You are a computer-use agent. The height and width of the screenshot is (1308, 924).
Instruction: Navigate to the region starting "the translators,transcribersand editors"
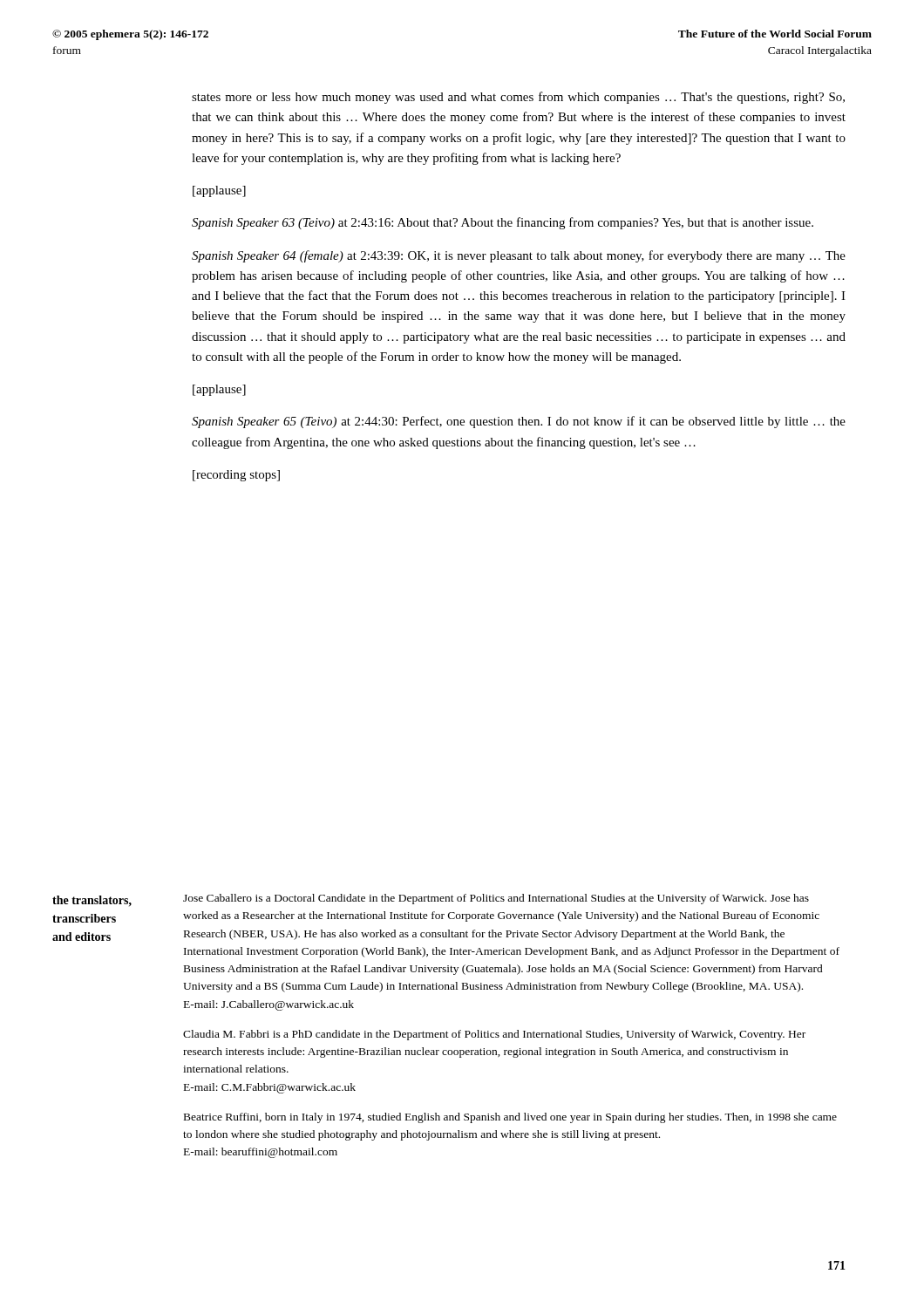click(92, 919)
